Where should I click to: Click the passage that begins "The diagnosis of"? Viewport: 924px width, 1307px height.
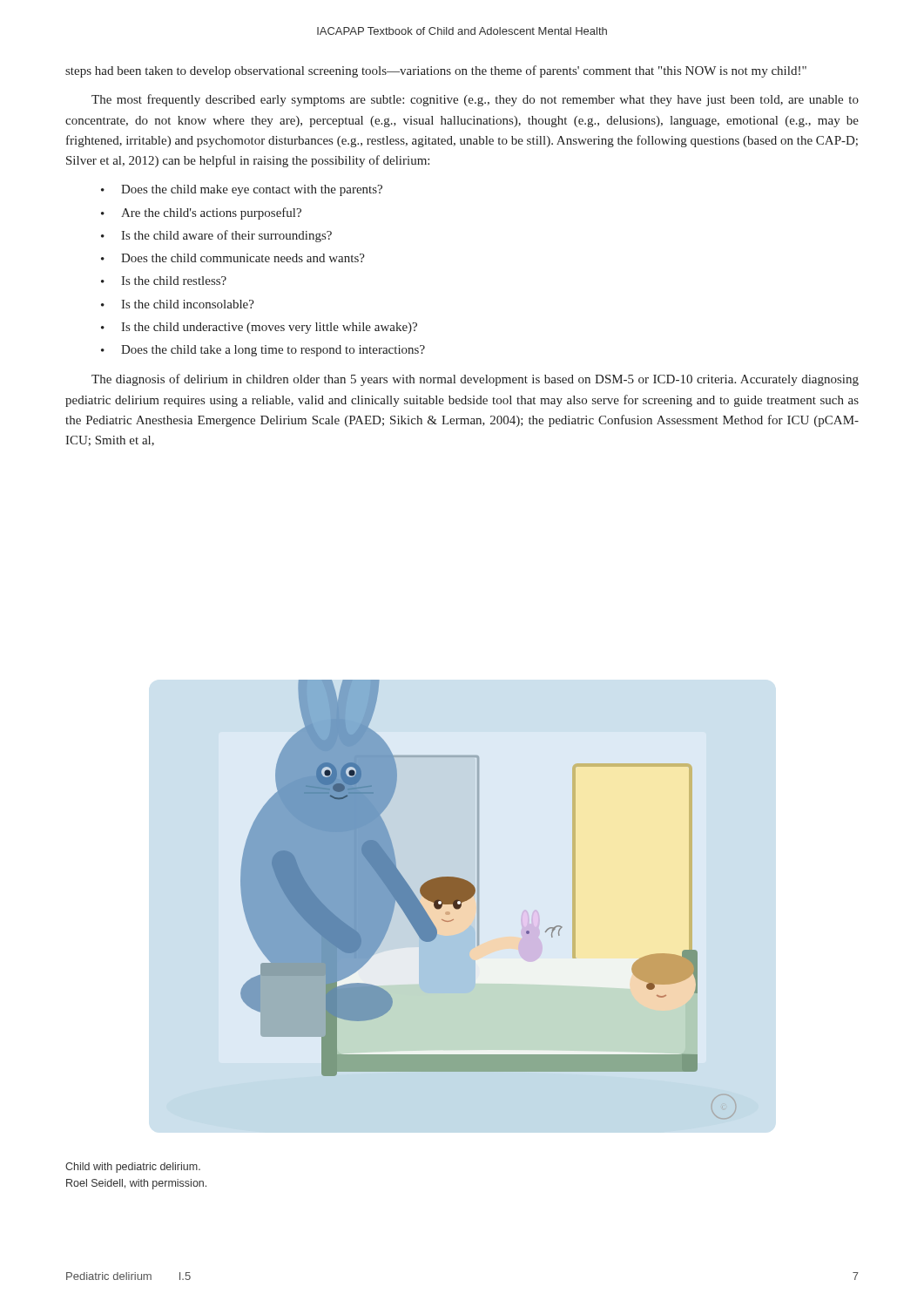coord(462,410)
